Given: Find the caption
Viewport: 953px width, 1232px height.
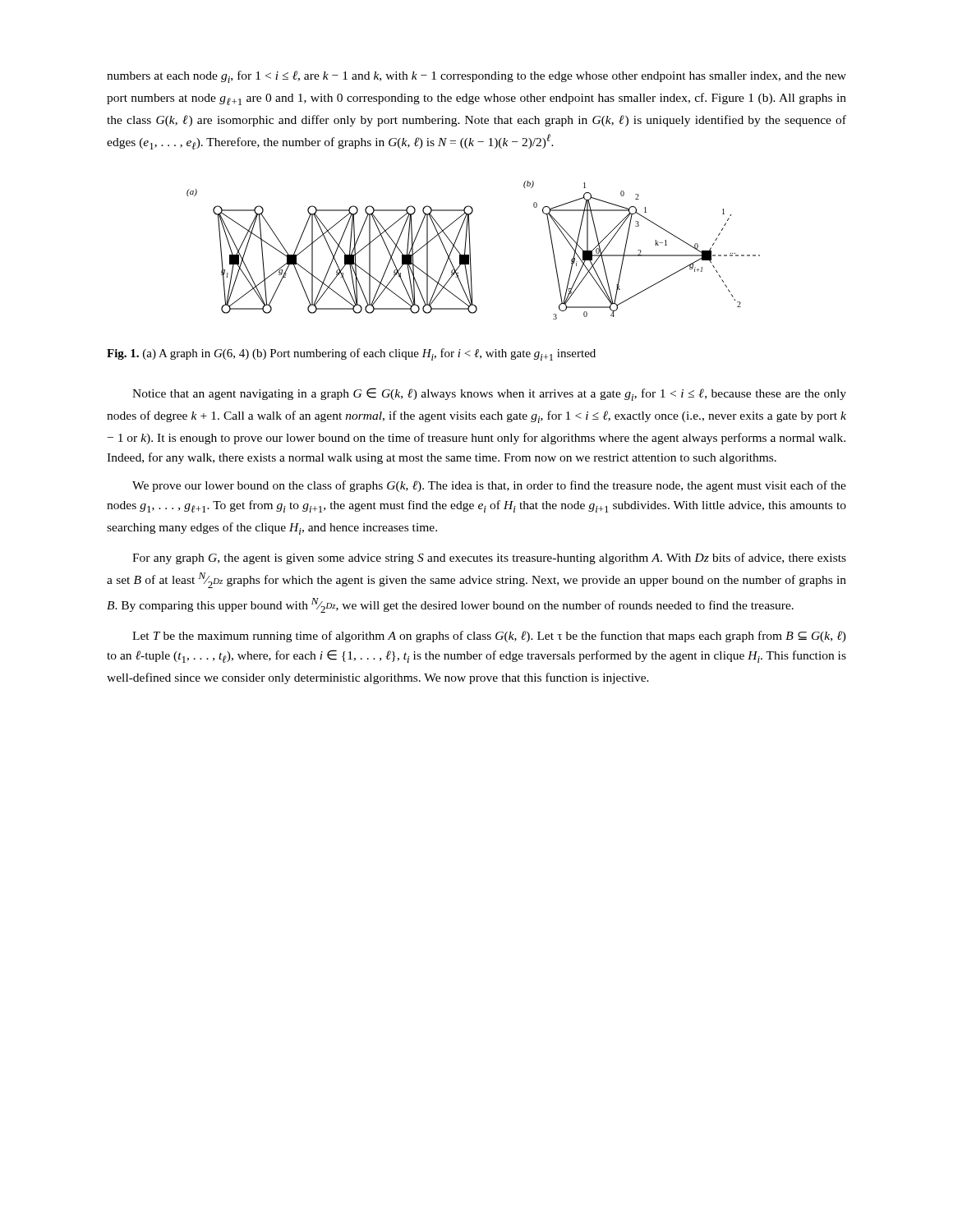Looking at the screenshot, I should coord(351,354).
